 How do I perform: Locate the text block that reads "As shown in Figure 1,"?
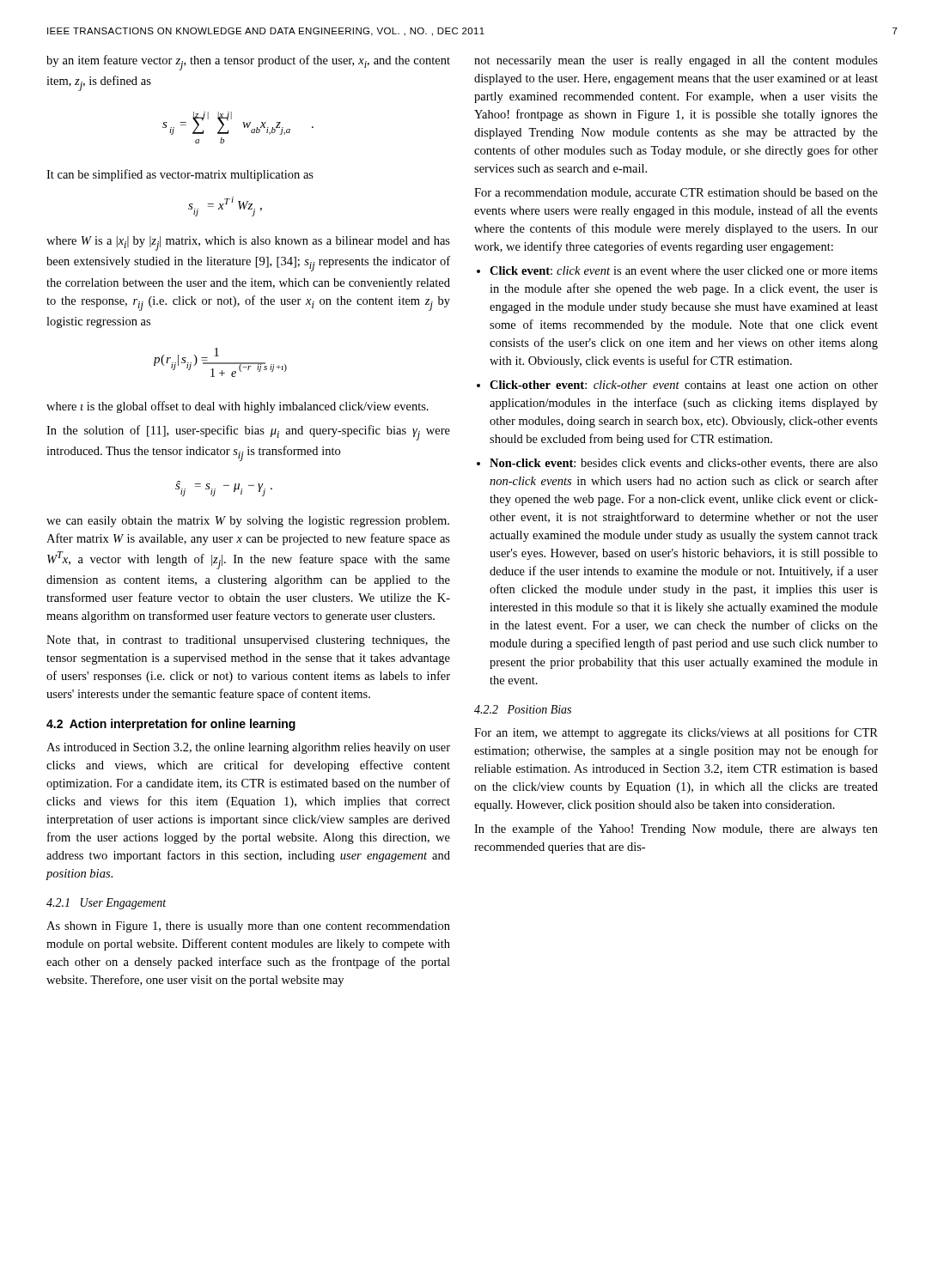248,953
